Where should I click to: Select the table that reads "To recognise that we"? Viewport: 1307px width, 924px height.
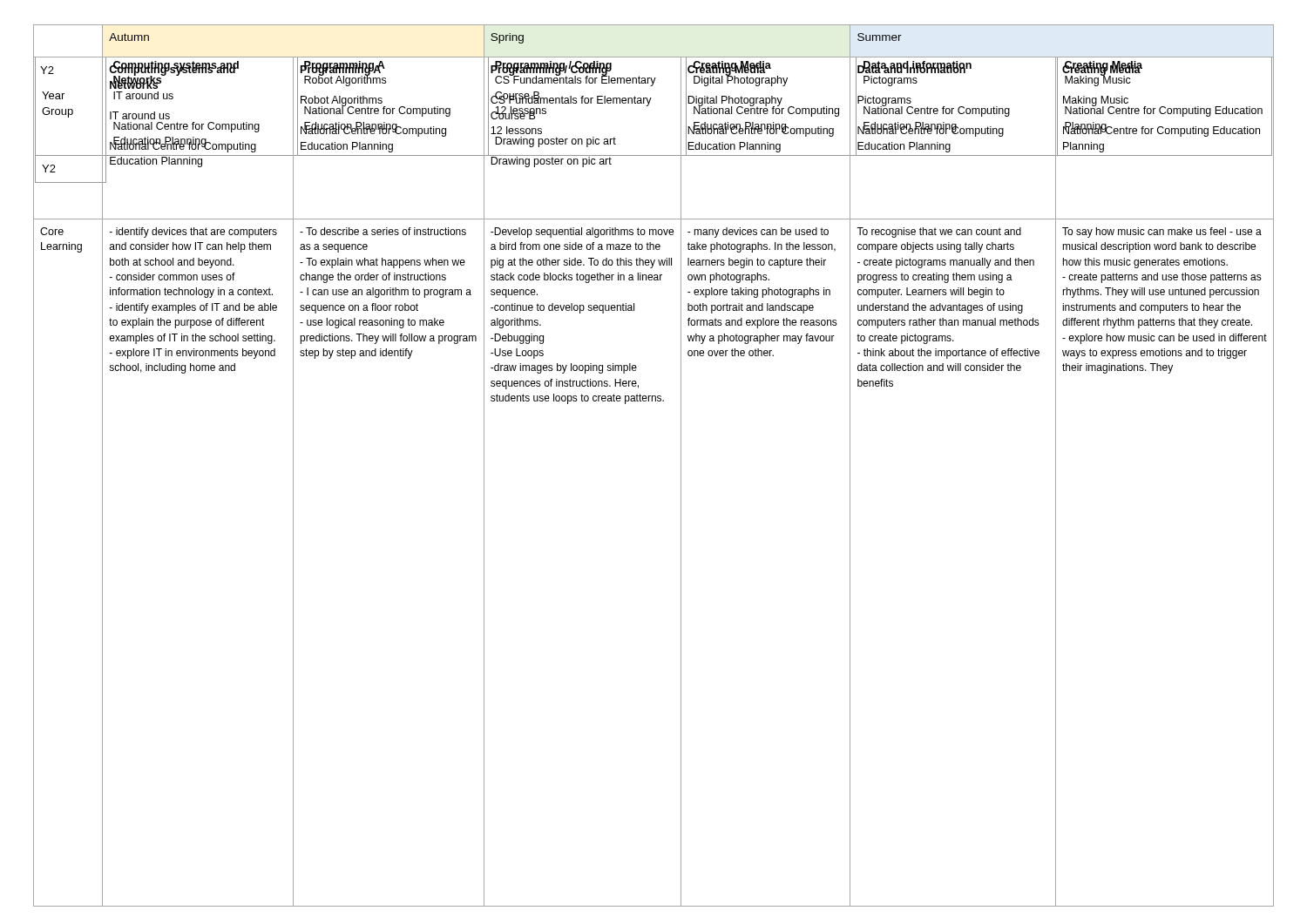coord(654,465)
